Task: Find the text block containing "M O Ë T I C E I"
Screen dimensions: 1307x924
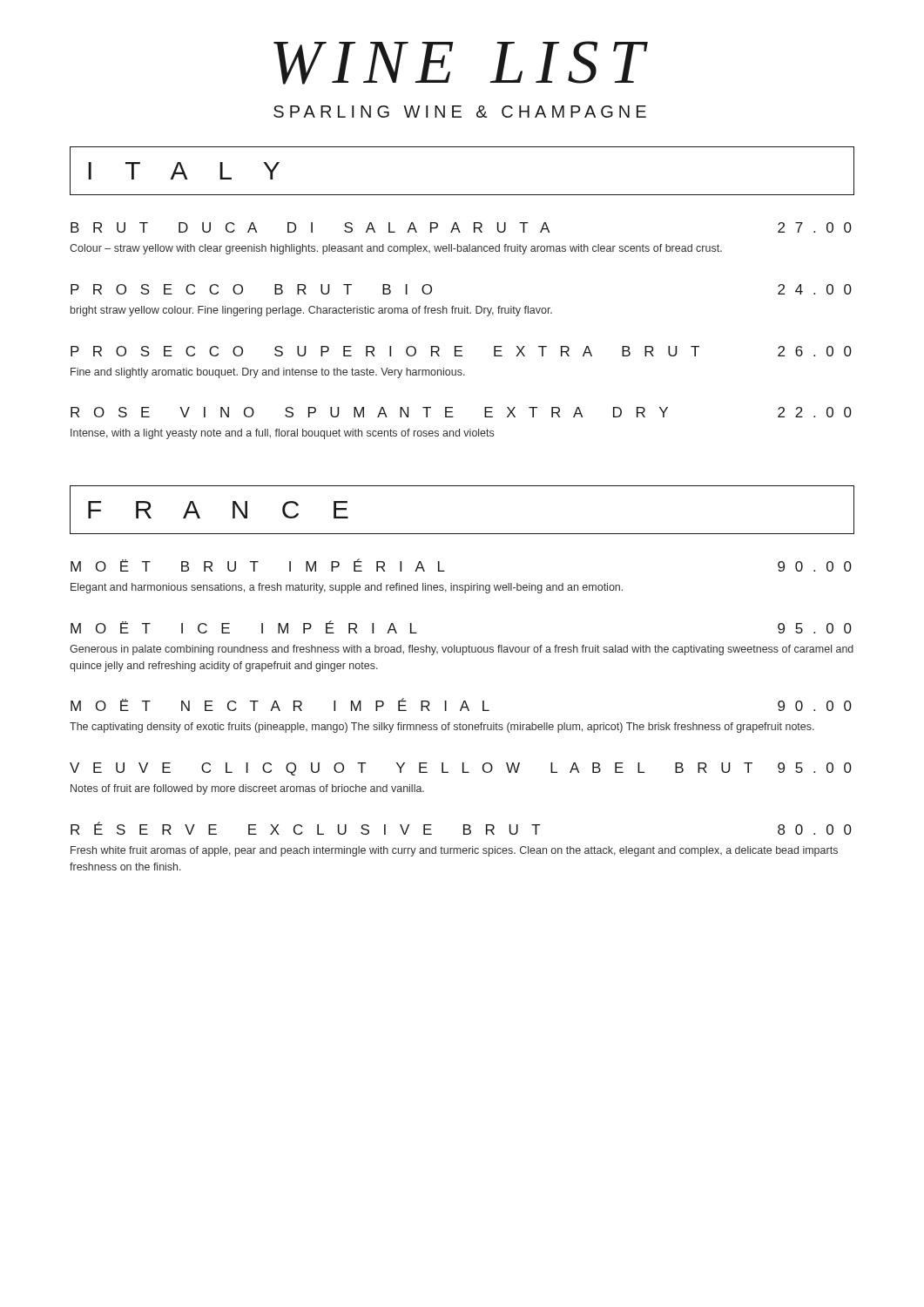Action: click(x=462, y=647)
